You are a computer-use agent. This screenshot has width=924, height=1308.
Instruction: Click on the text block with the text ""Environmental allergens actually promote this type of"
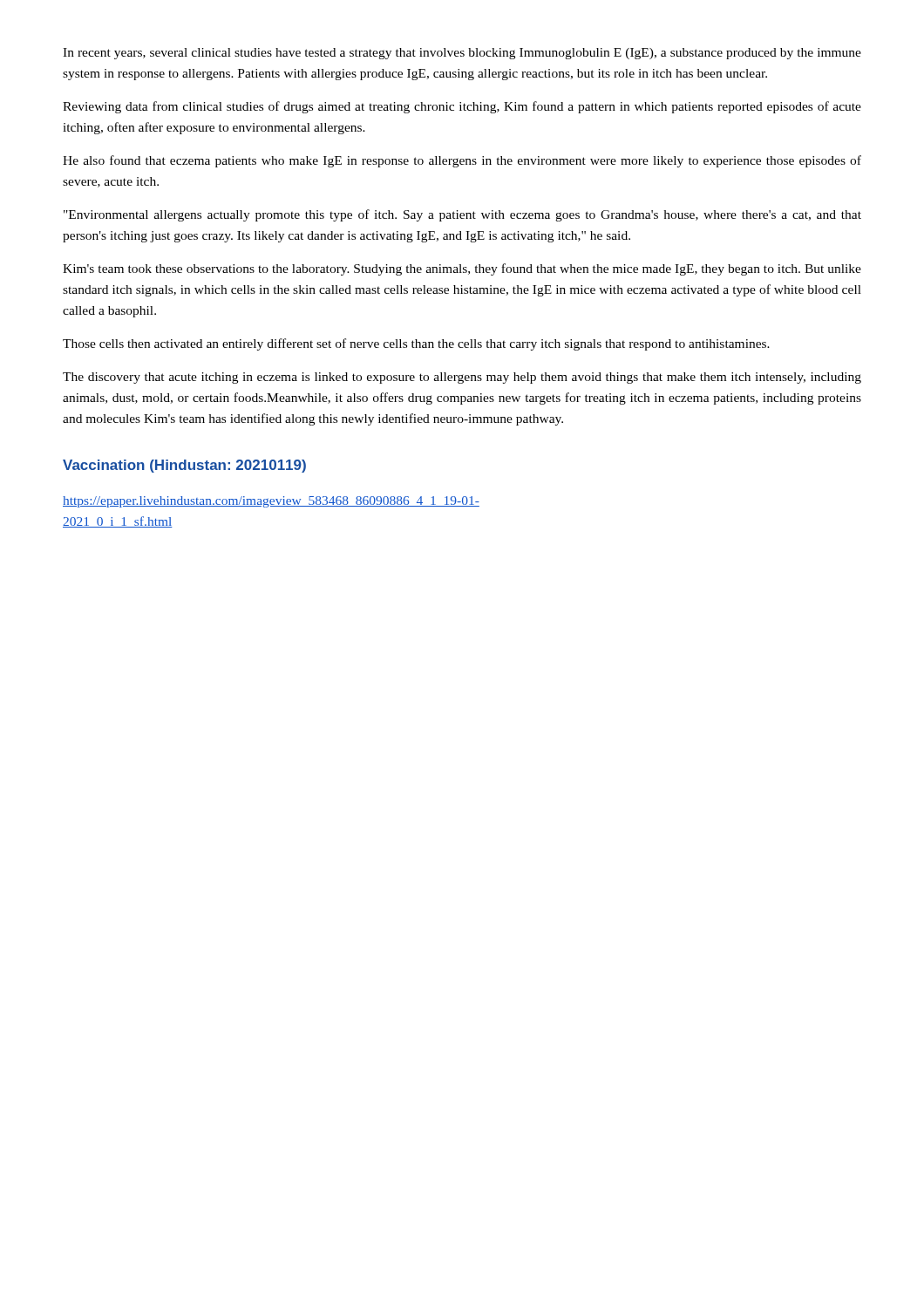point(462,225)
